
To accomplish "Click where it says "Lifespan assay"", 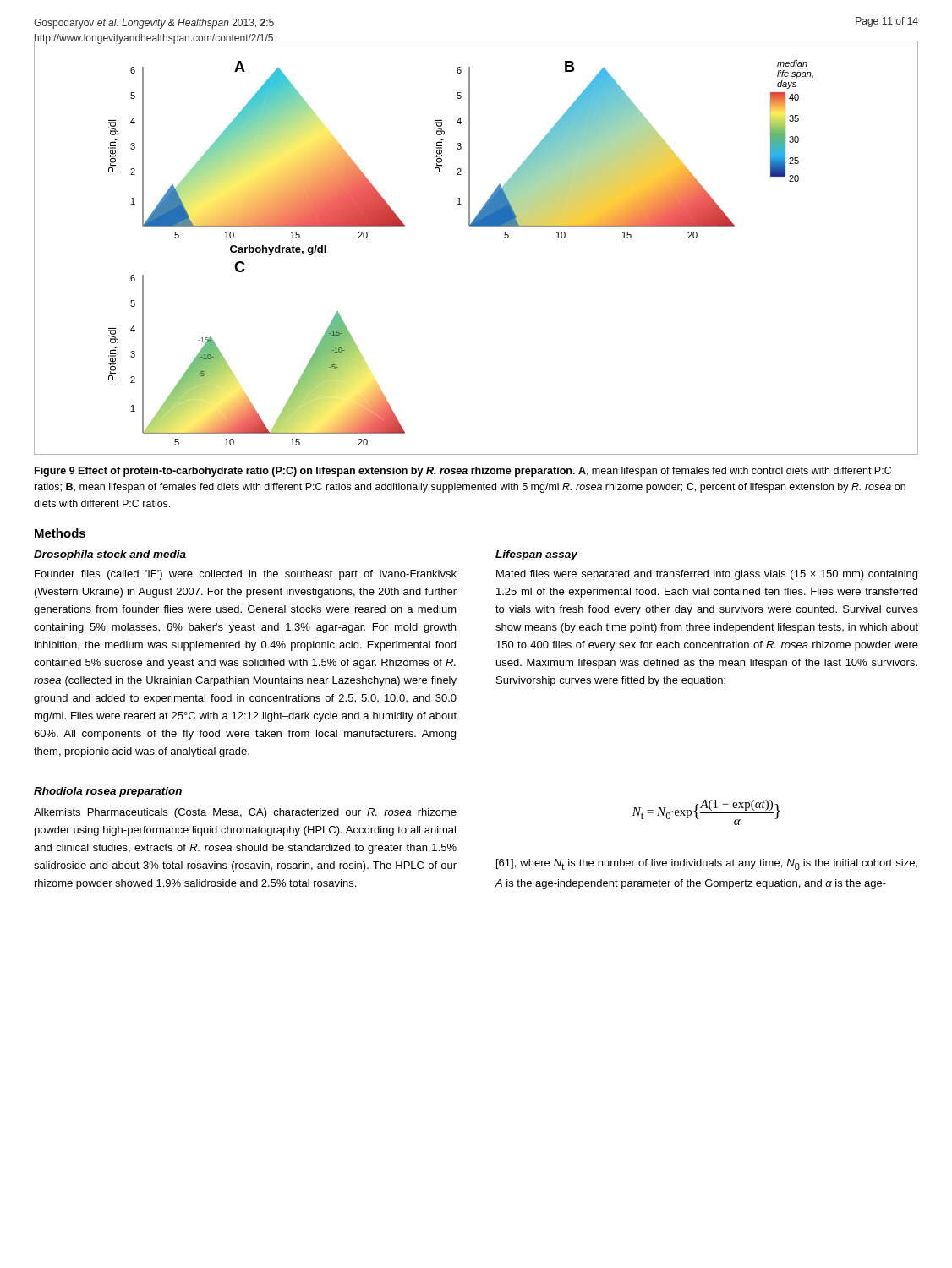I will (536, 554).
